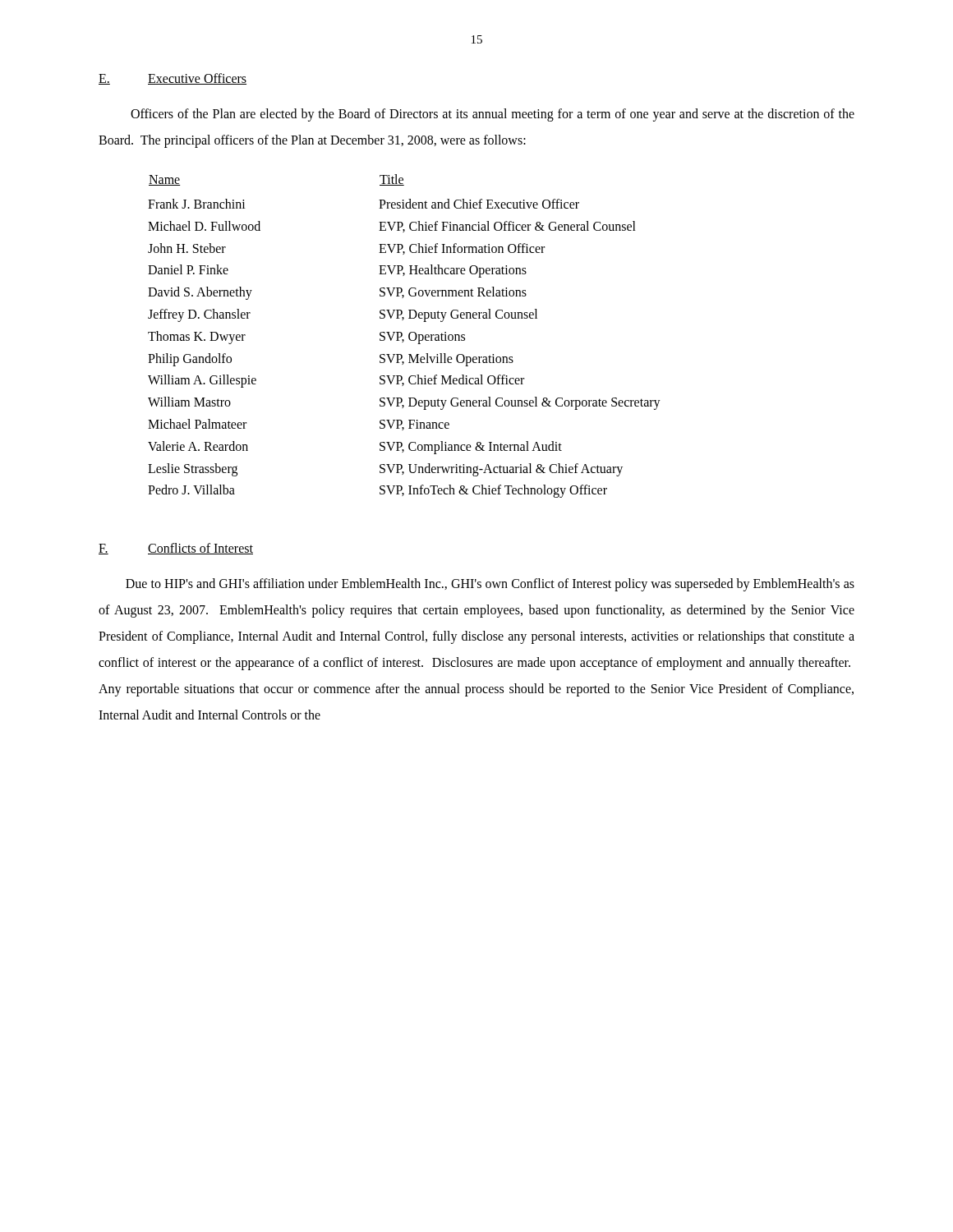Viewport: 953px width, 1232px height.
Task: Navigate to the block starting "F. Conflicts of Interest"
Action: tap(176, 549)
